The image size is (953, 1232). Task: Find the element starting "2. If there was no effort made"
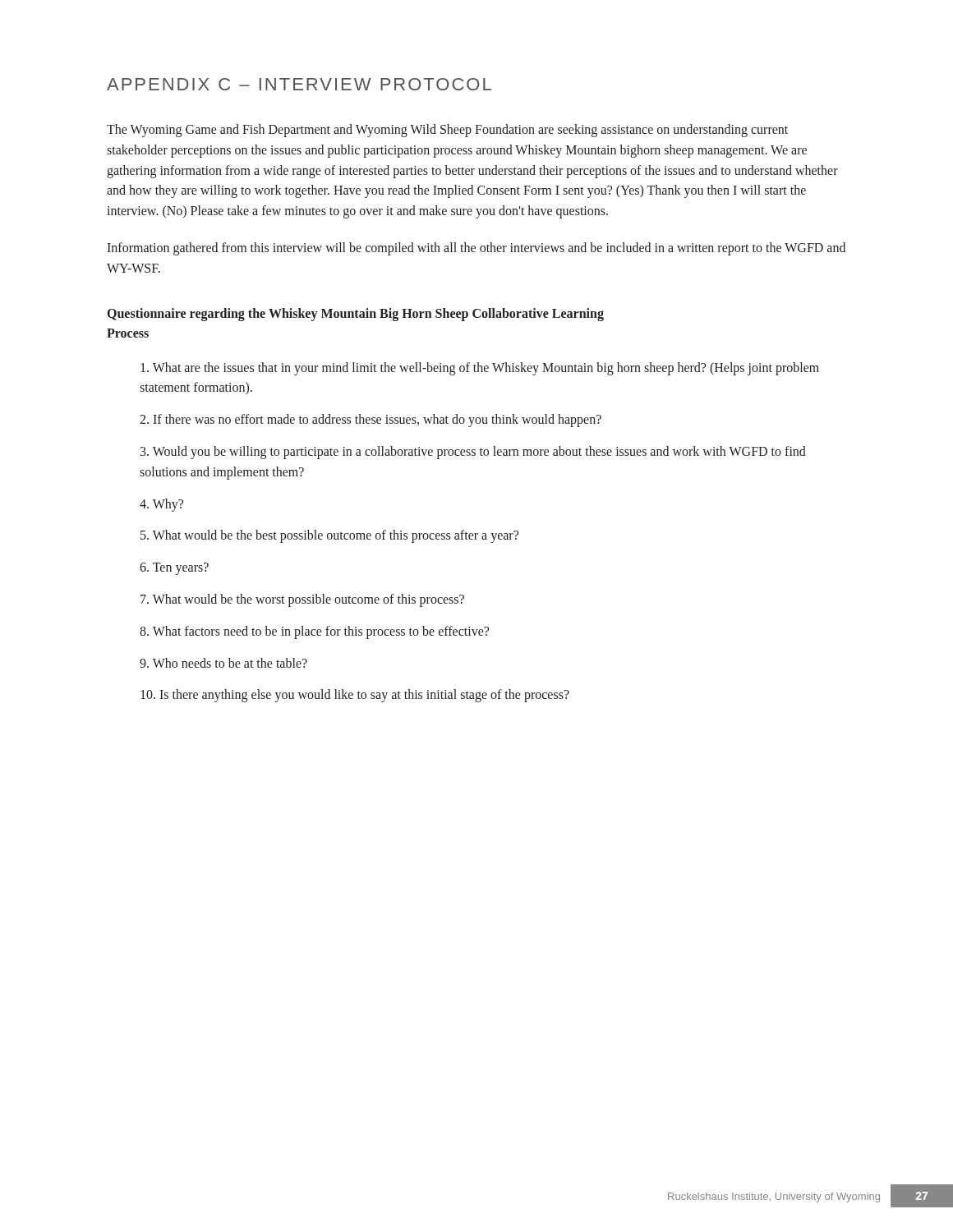click(371, 419)
